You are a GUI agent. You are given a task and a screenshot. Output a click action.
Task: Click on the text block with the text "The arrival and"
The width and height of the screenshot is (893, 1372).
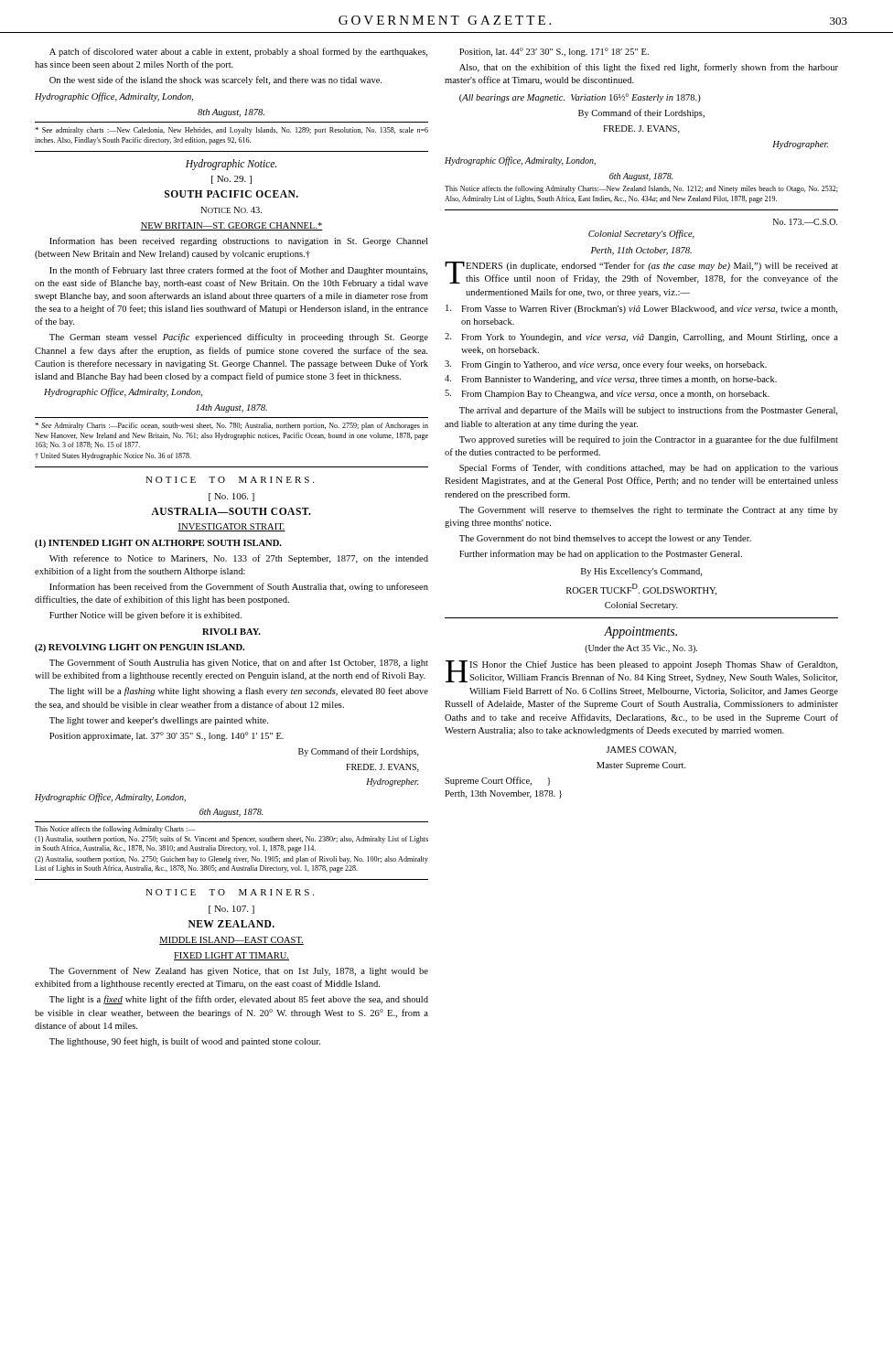pos(641,483)
